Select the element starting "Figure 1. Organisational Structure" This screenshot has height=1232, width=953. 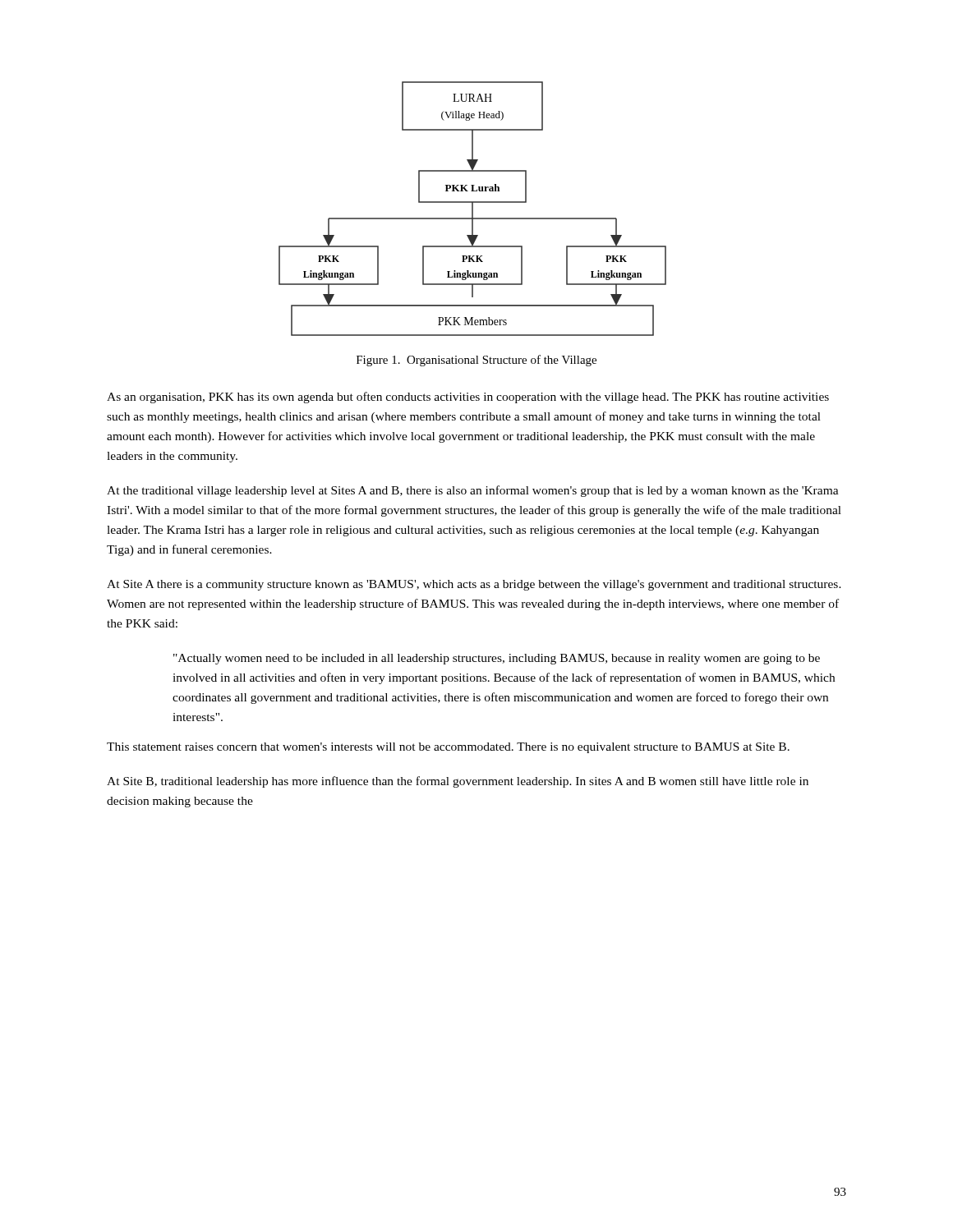(476, 360)
